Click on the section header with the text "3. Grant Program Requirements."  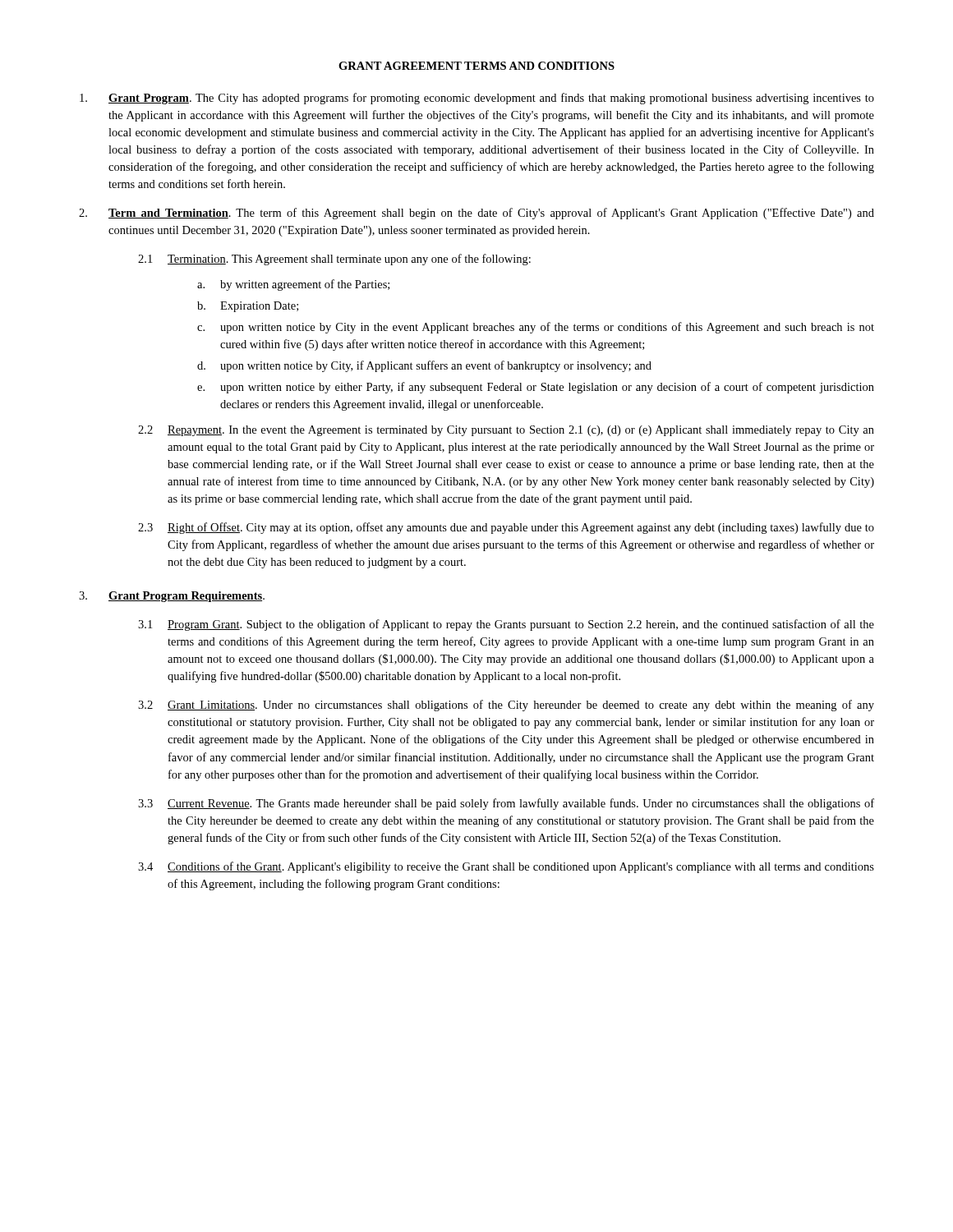(172, 597)
